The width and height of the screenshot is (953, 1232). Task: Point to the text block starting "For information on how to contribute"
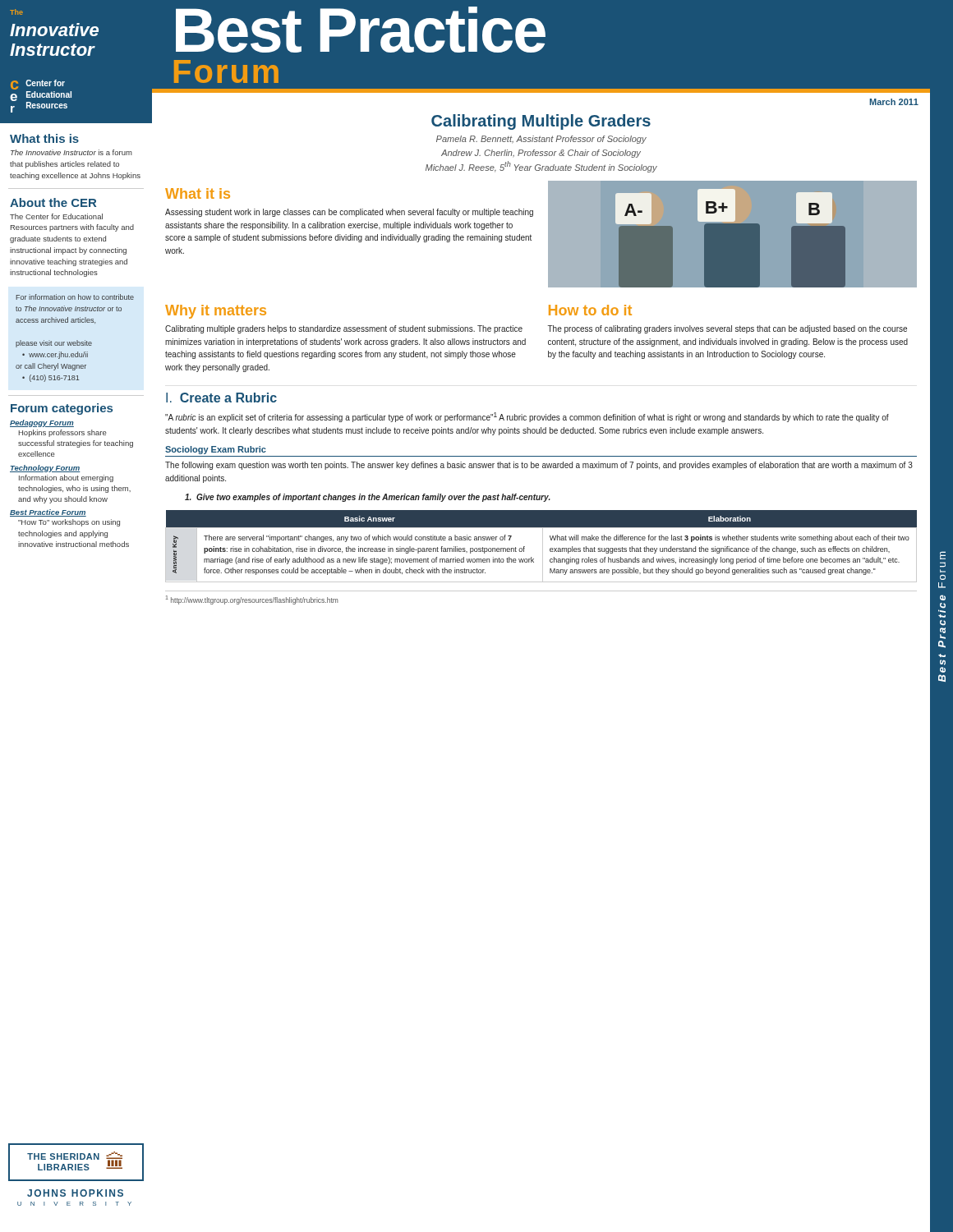[x=75, y=338]
